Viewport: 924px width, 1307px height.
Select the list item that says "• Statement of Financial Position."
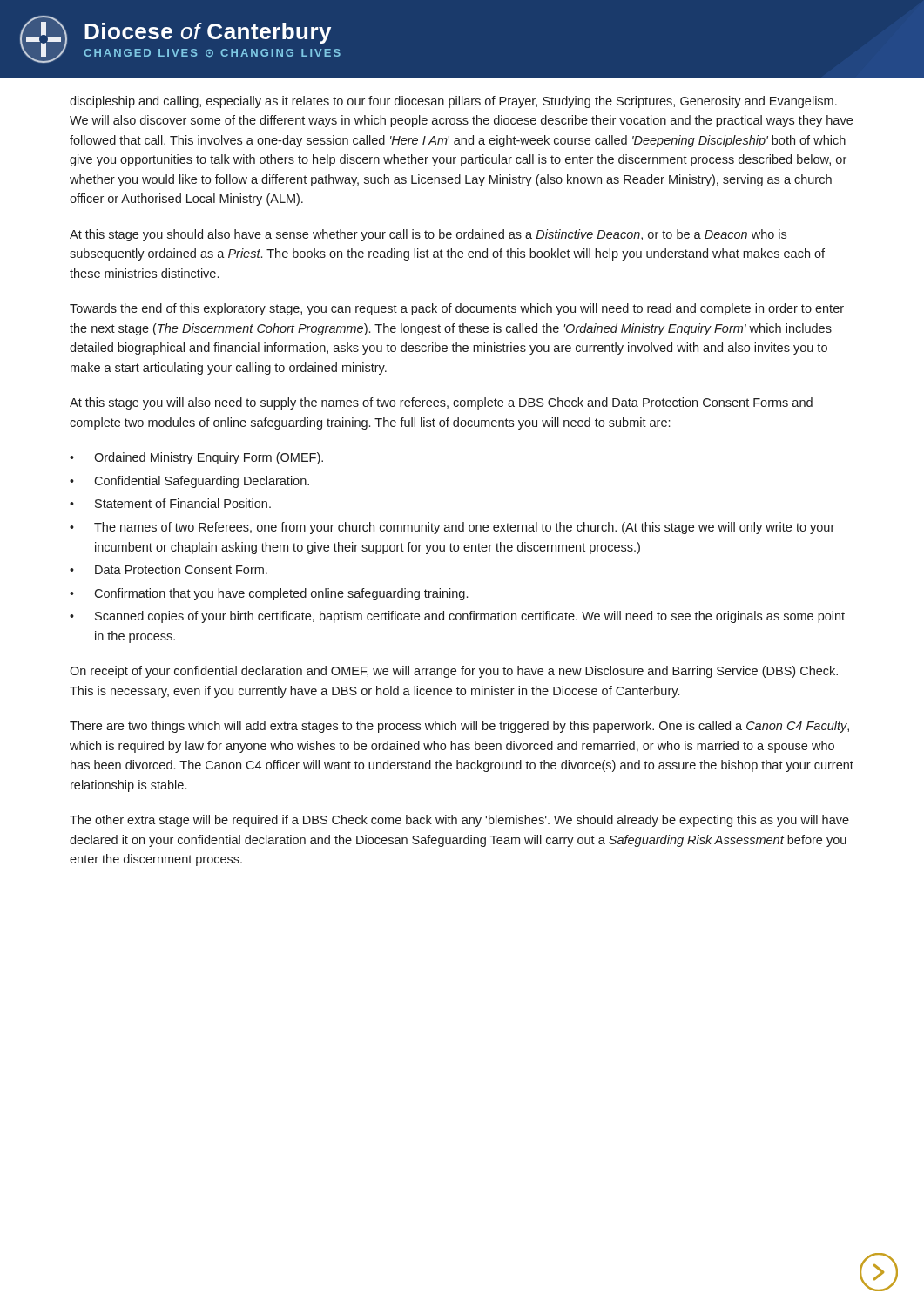coord(170,503)
